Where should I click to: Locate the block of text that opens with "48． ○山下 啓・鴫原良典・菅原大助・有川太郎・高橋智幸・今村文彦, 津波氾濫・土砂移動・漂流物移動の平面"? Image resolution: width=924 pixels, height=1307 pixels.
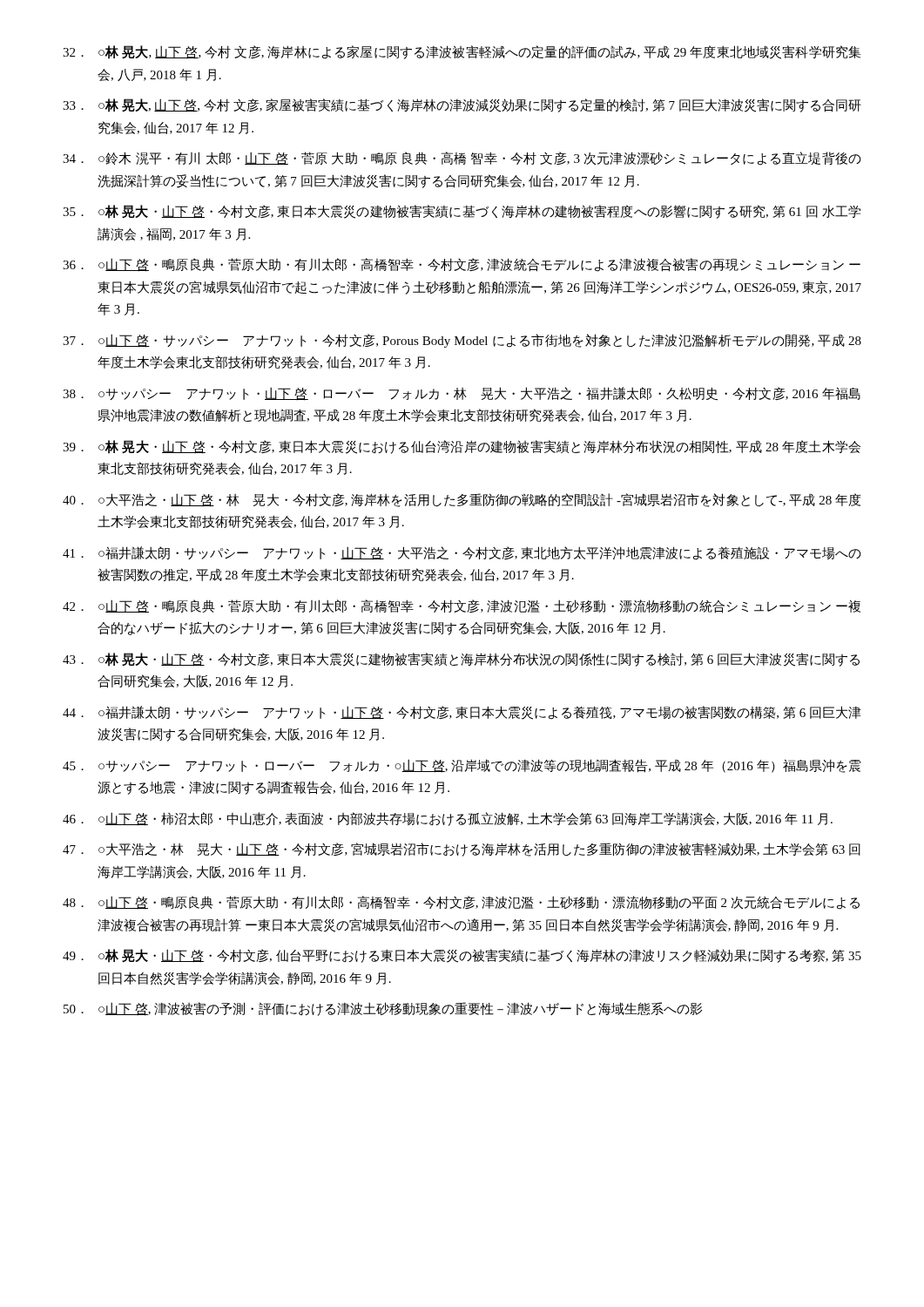pos(462,915)
